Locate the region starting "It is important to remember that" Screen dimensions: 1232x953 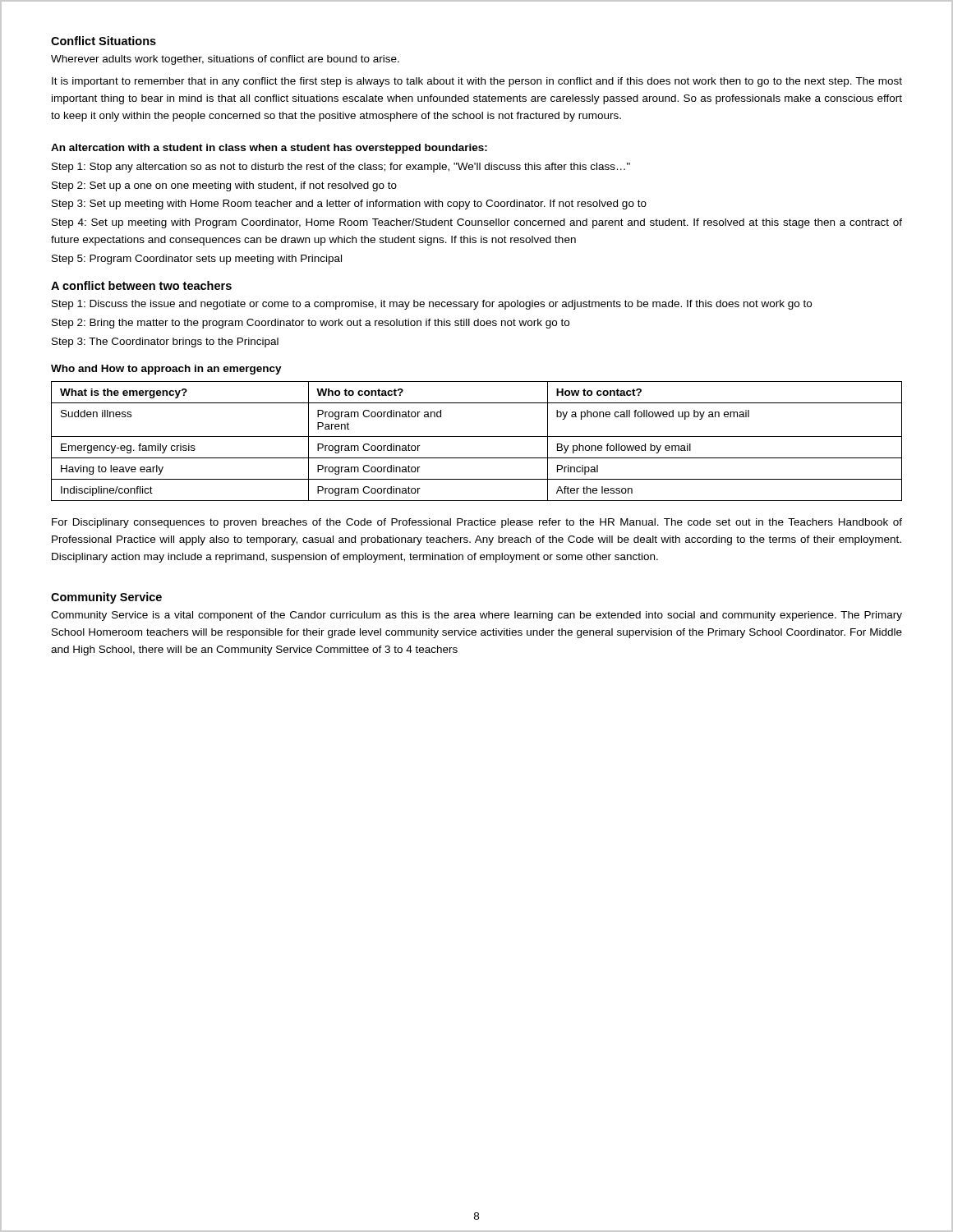pos(476,98)
